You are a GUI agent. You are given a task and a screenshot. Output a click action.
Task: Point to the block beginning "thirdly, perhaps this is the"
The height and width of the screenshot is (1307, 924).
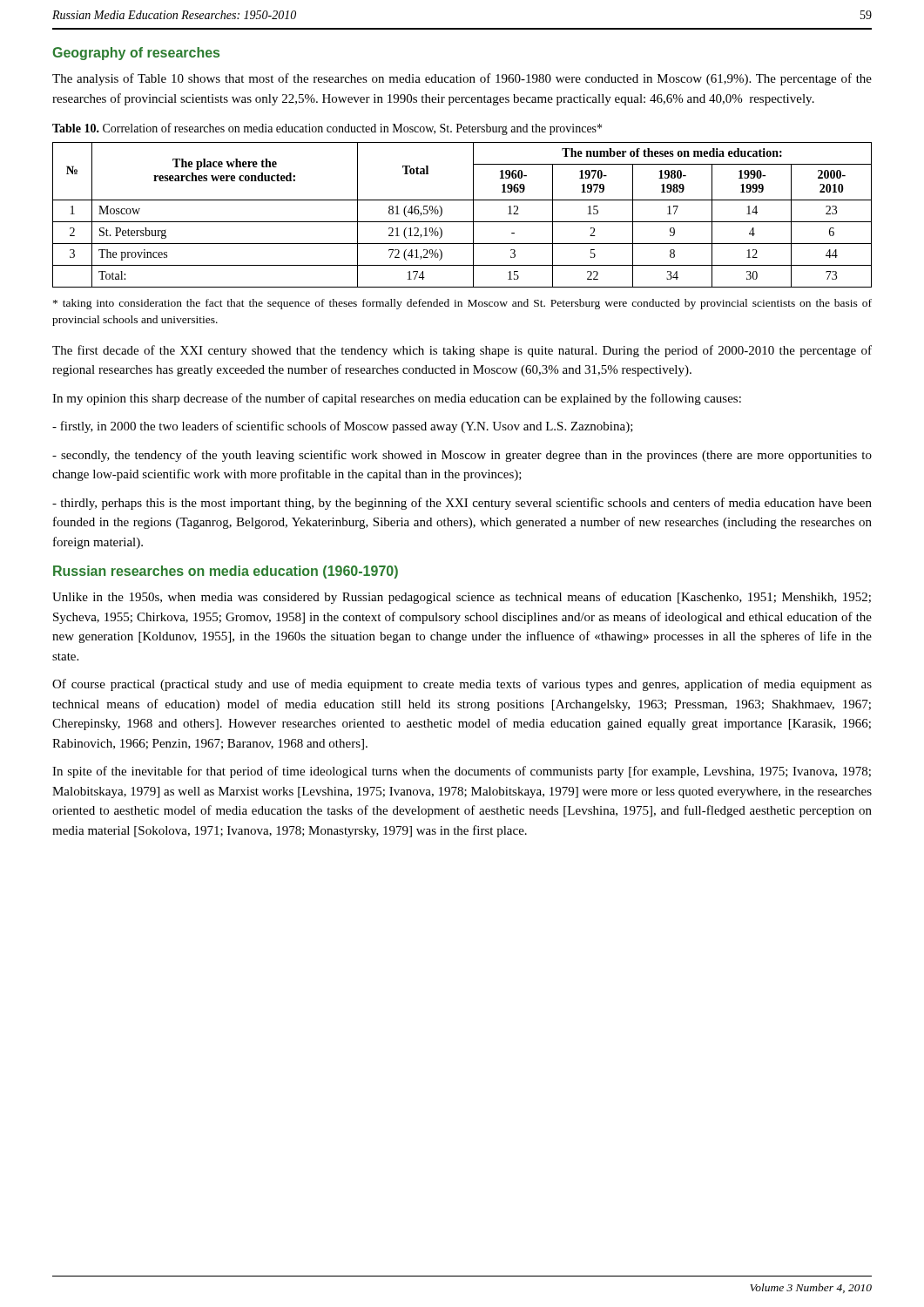click(x=462, y=522)
